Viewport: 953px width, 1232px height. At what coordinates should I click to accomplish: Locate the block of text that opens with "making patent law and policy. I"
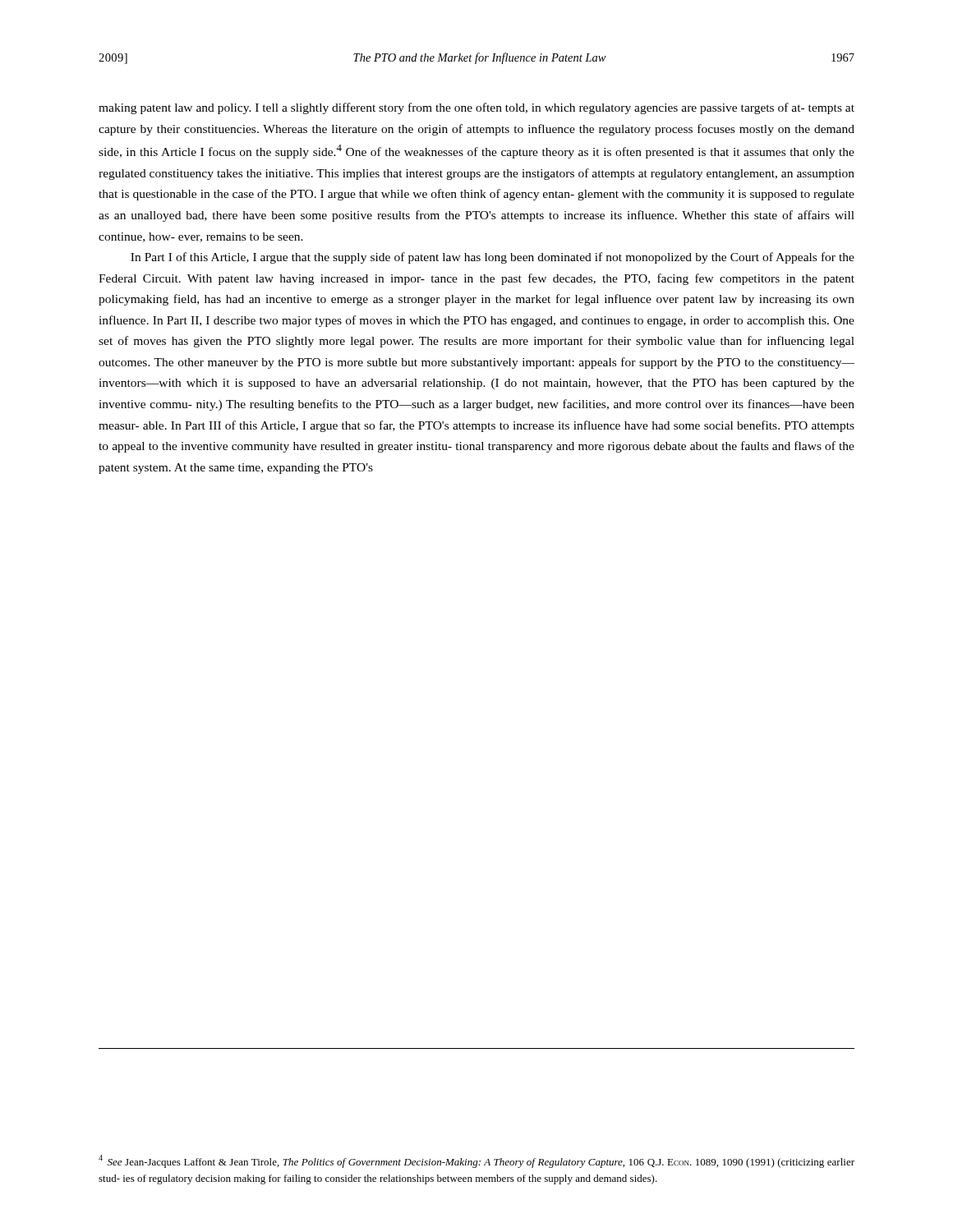coord(476,172)
